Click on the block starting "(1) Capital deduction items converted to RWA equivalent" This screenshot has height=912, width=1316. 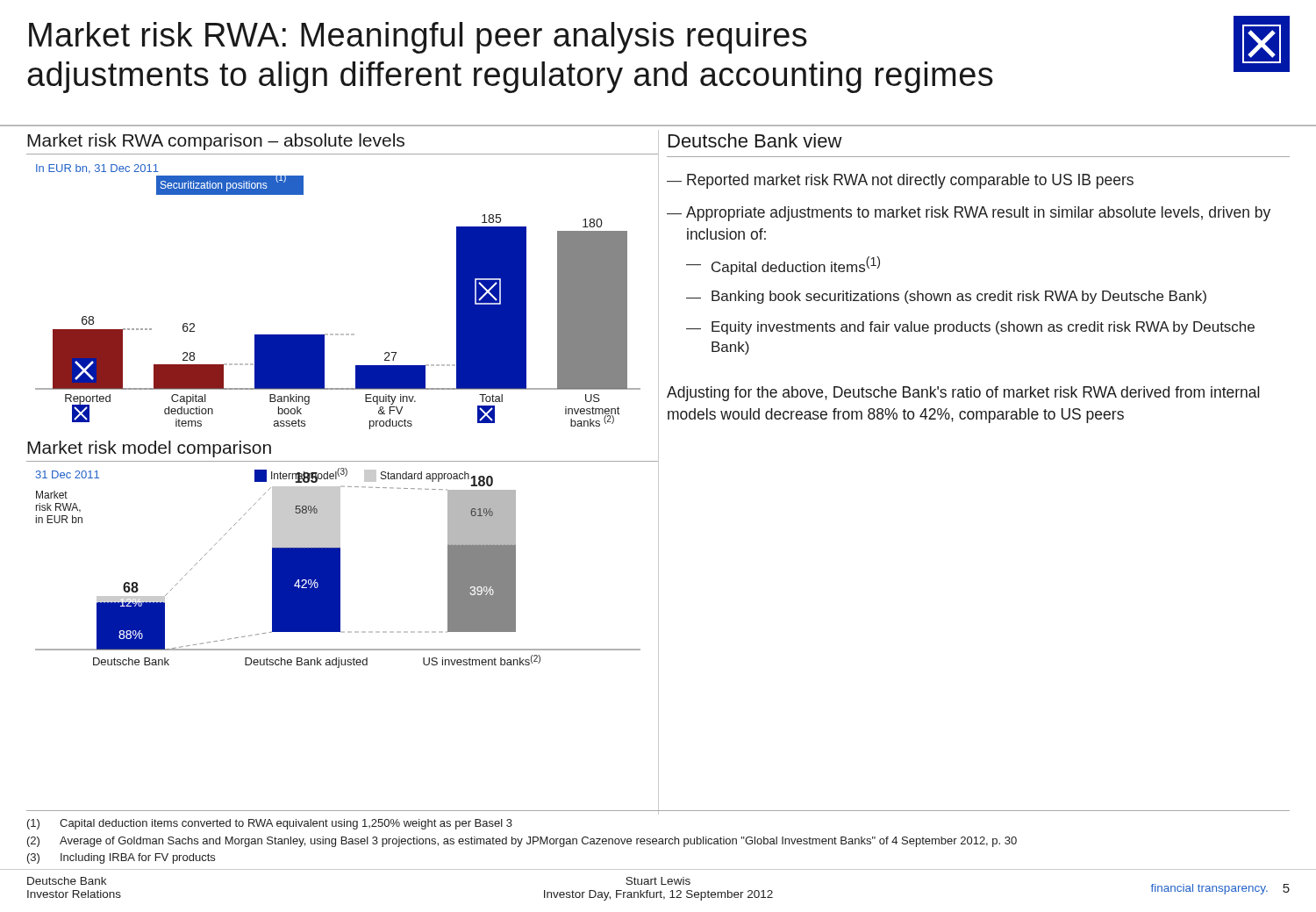coord(658,841)
